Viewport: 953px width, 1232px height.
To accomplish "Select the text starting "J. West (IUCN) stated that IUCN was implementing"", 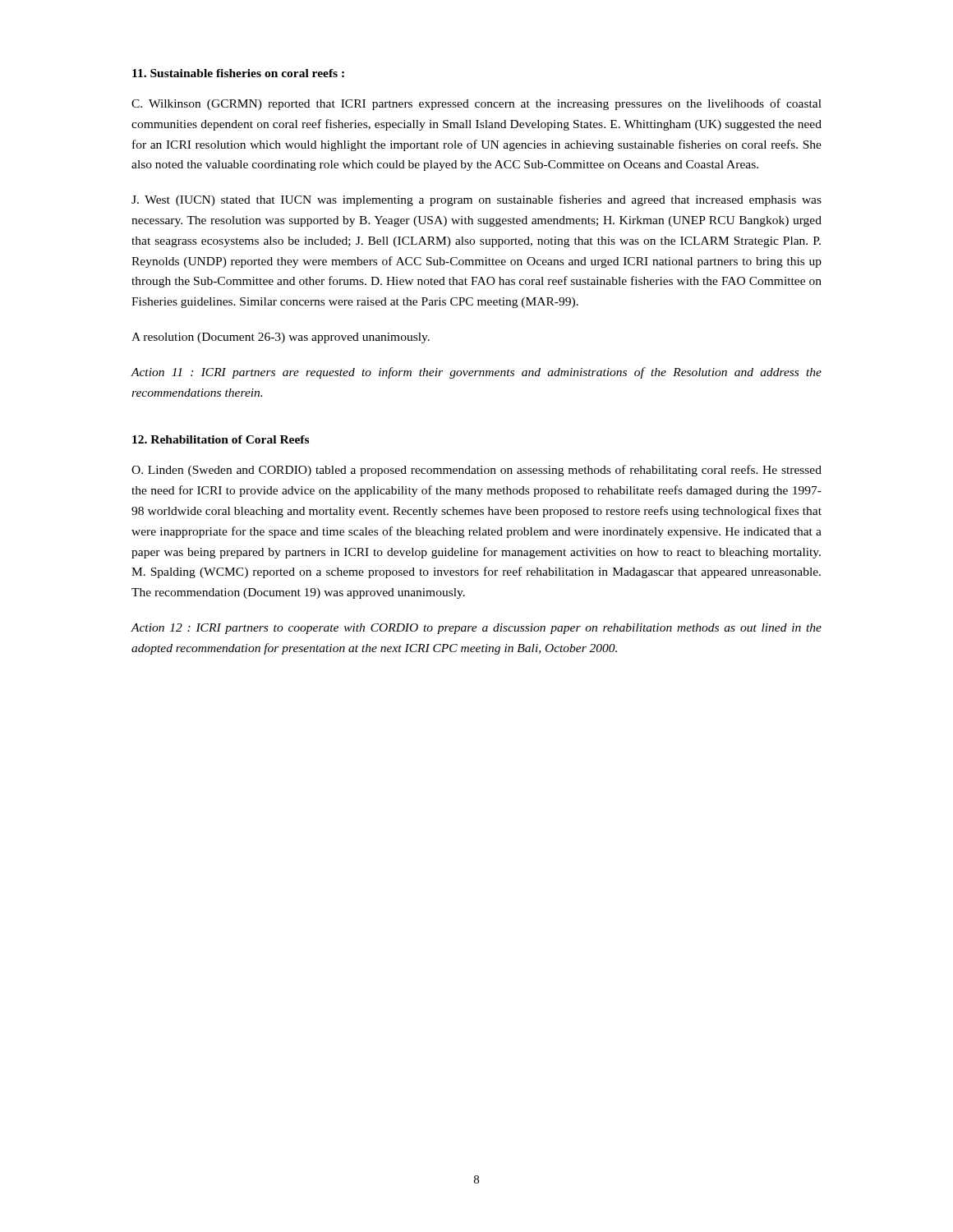I will click(x=476, y=250).
